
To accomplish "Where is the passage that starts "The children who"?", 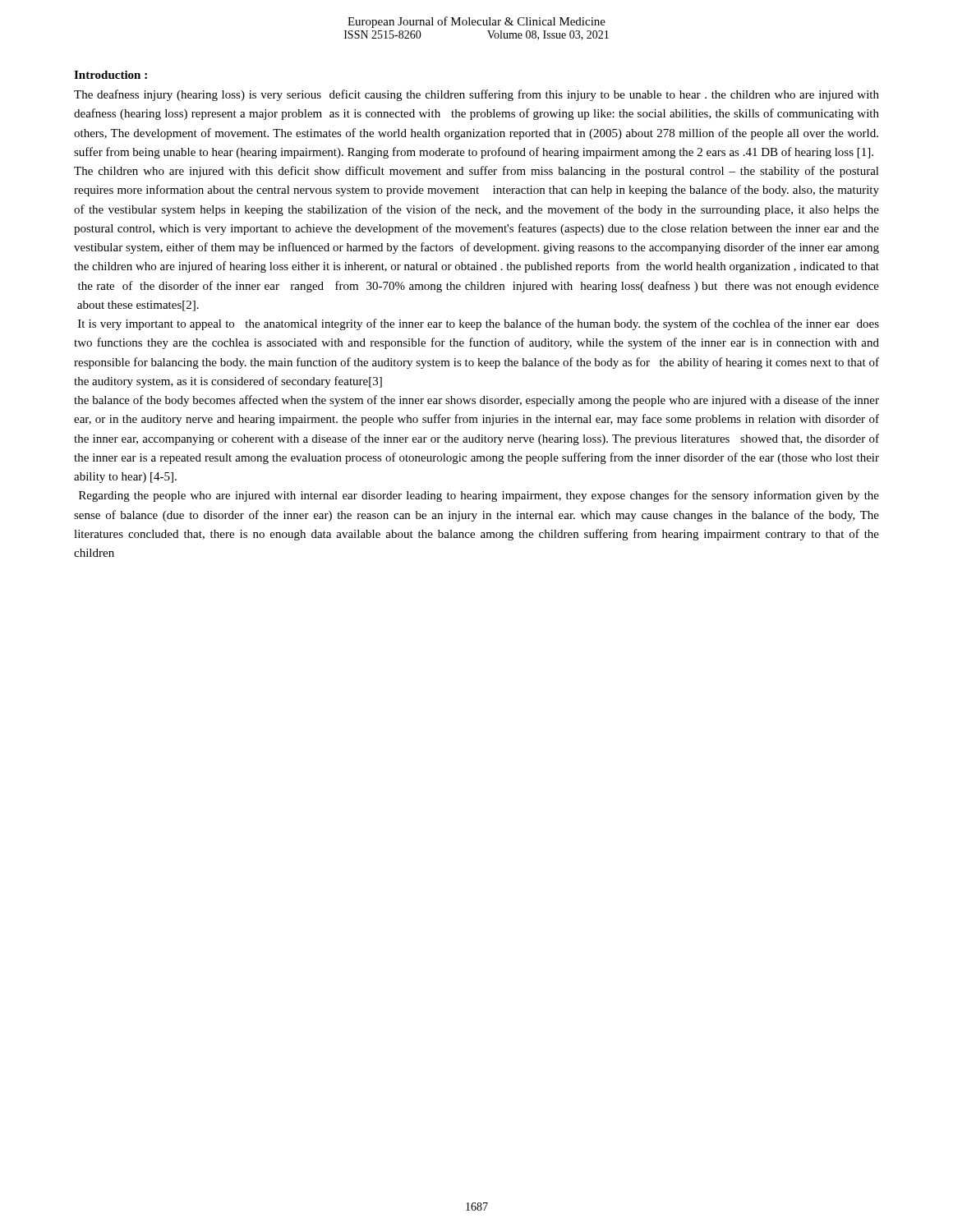I will [476, 238].
